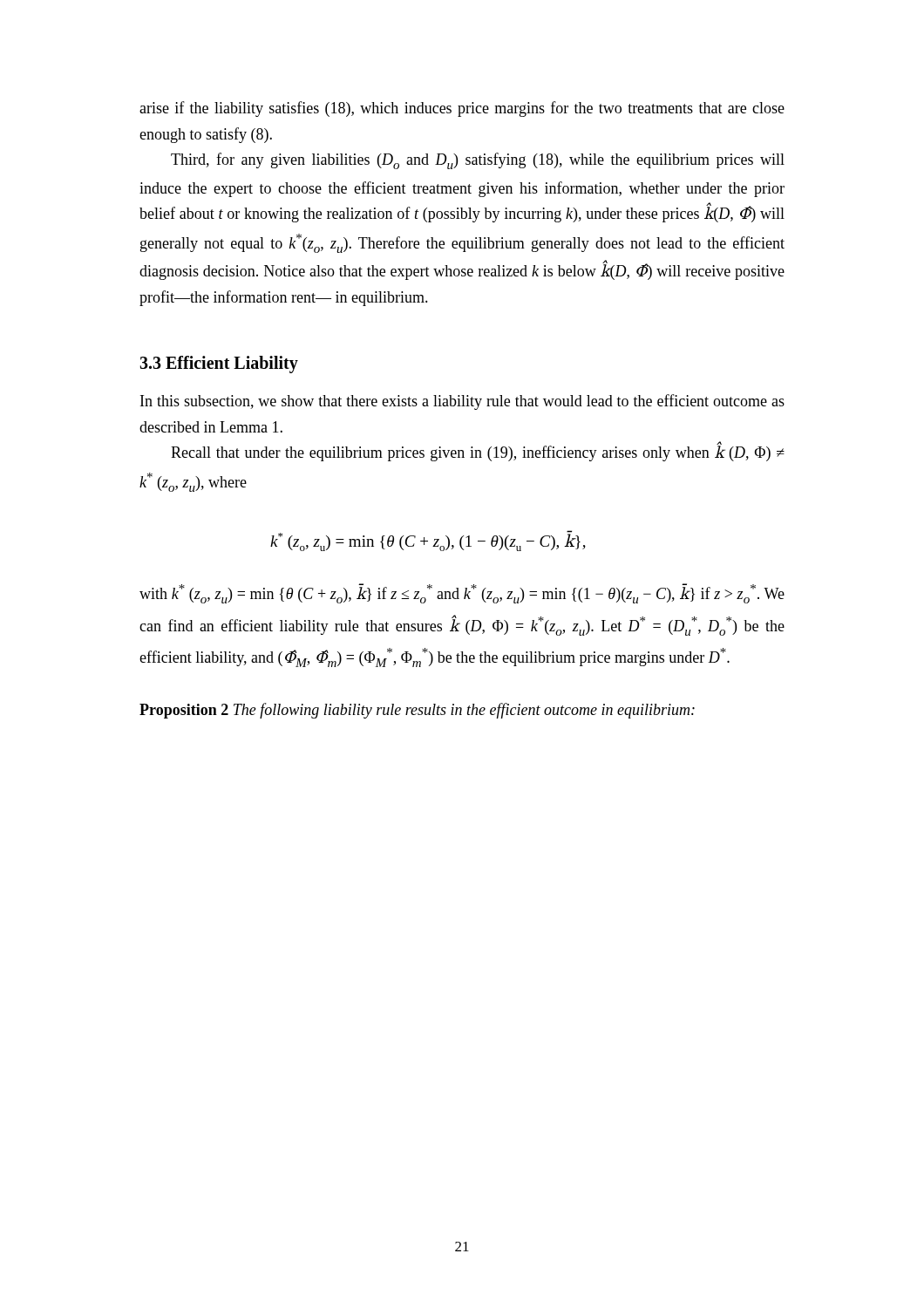Navigate to the text starting "In this subsection, we show that there exists"

click(462, 414)
